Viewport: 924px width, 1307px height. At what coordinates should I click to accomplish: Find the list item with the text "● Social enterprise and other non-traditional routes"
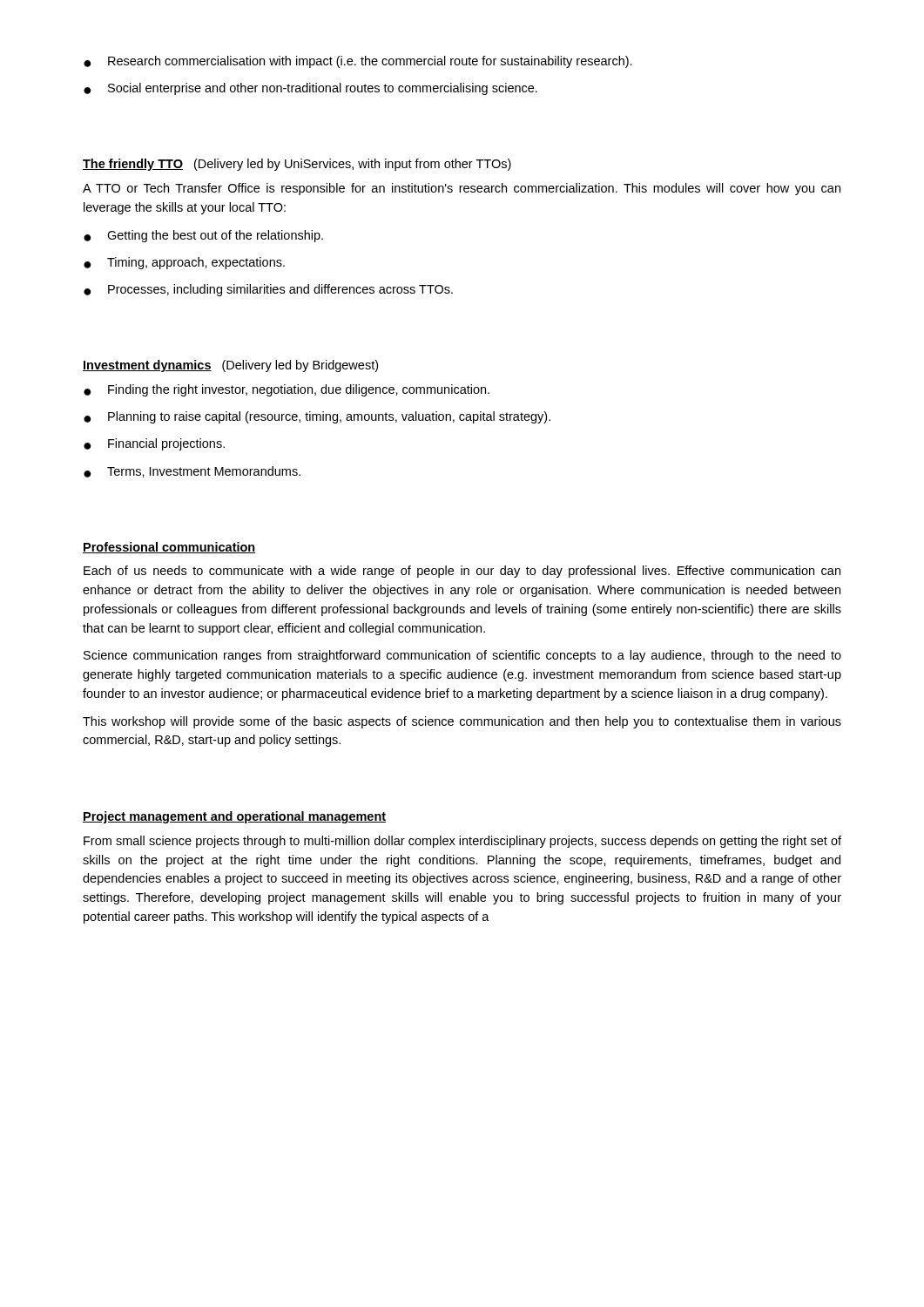point(462,90)
